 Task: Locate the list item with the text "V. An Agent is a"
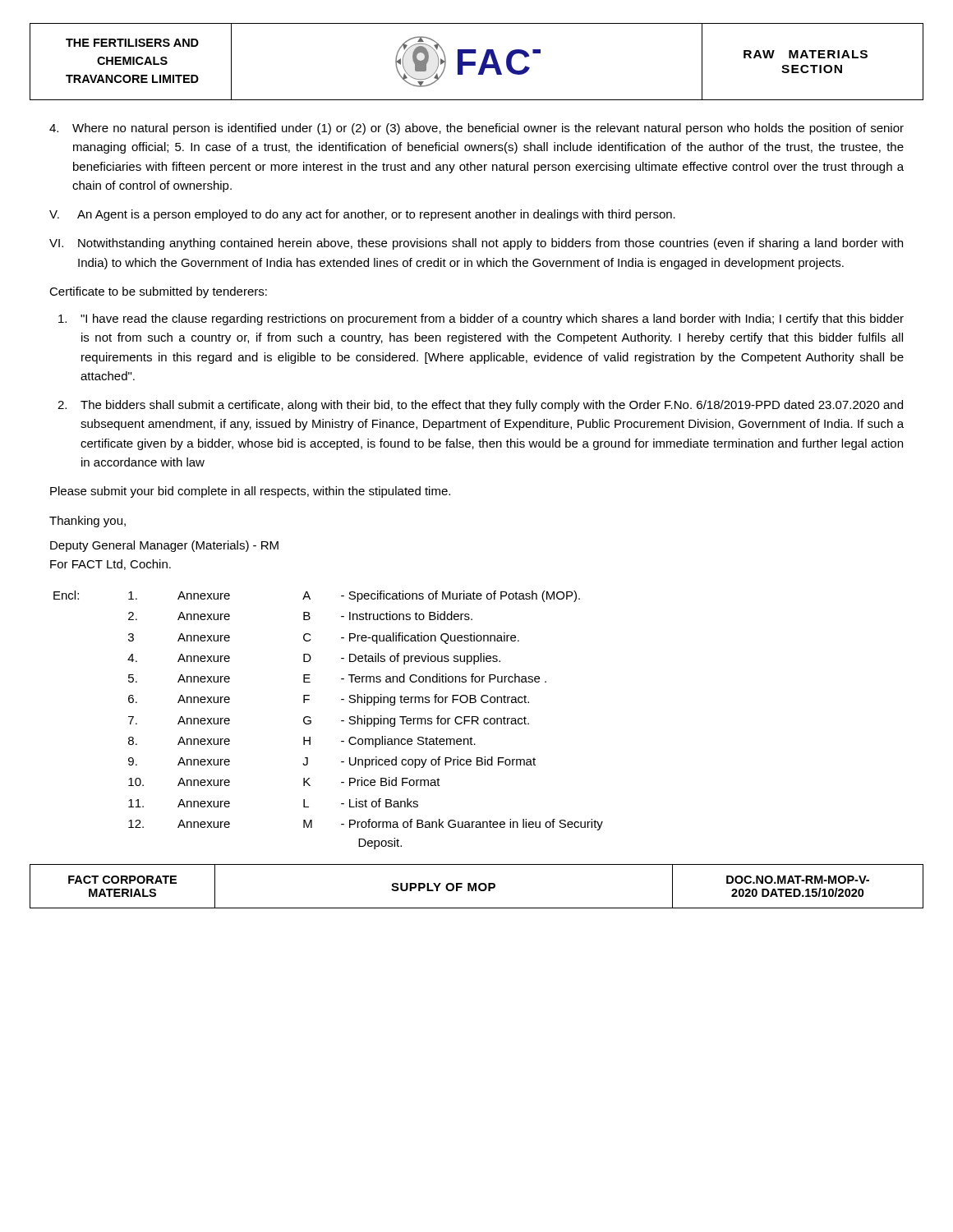tap(476, 214)
